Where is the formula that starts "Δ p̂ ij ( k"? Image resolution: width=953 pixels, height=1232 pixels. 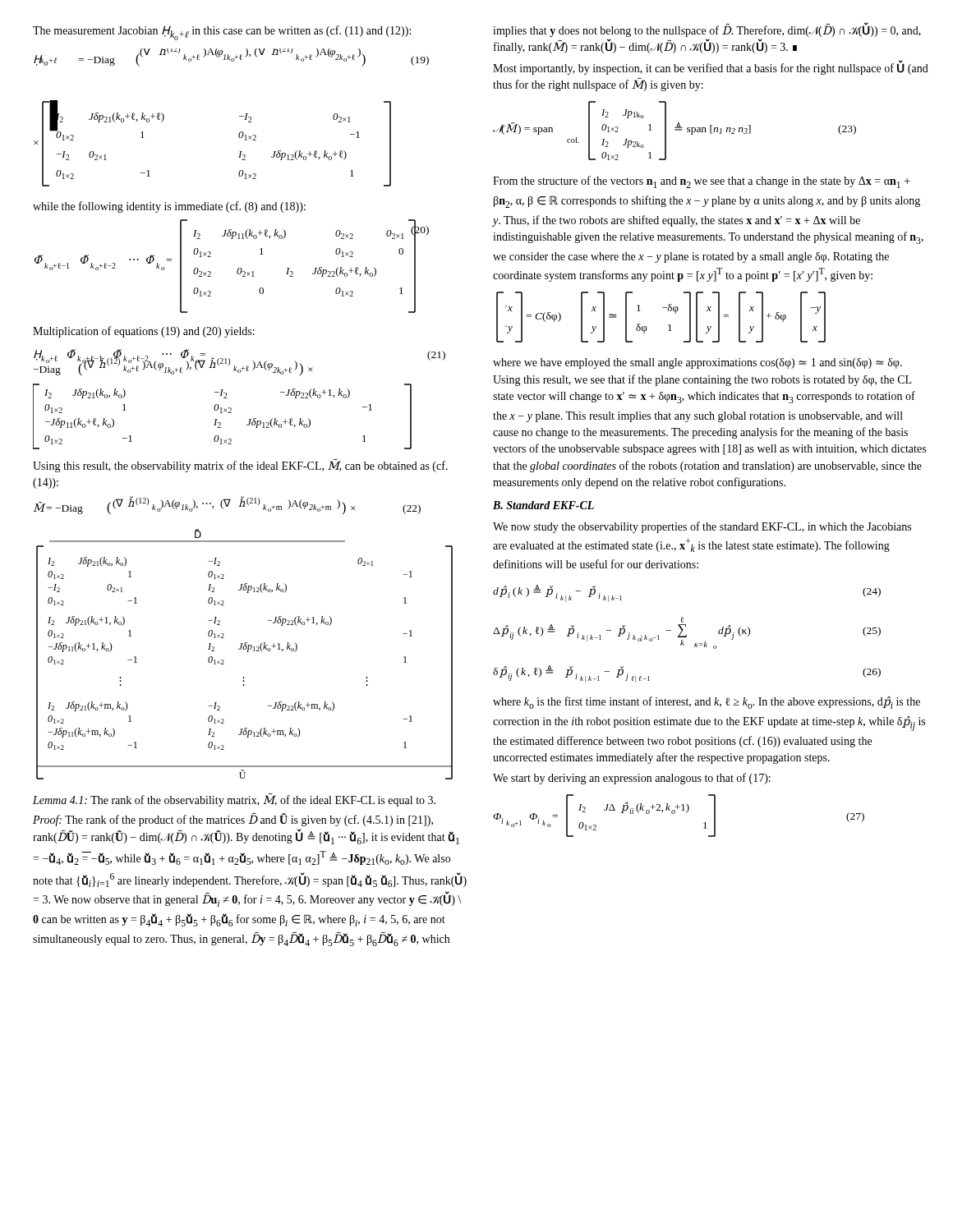(x=707, y=631)
